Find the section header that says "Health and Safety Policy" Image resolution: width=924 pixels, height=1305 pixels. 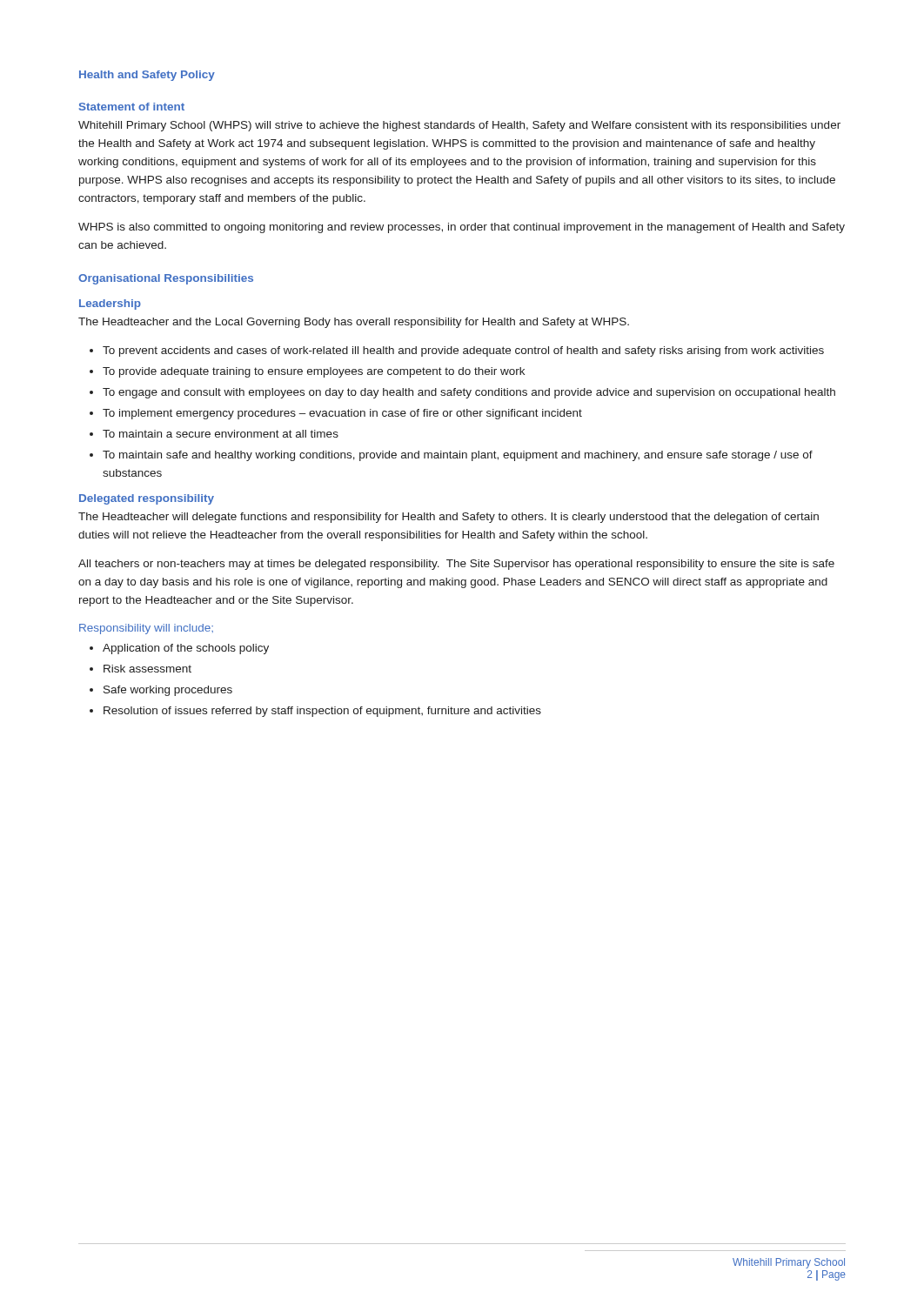point(147,74)
